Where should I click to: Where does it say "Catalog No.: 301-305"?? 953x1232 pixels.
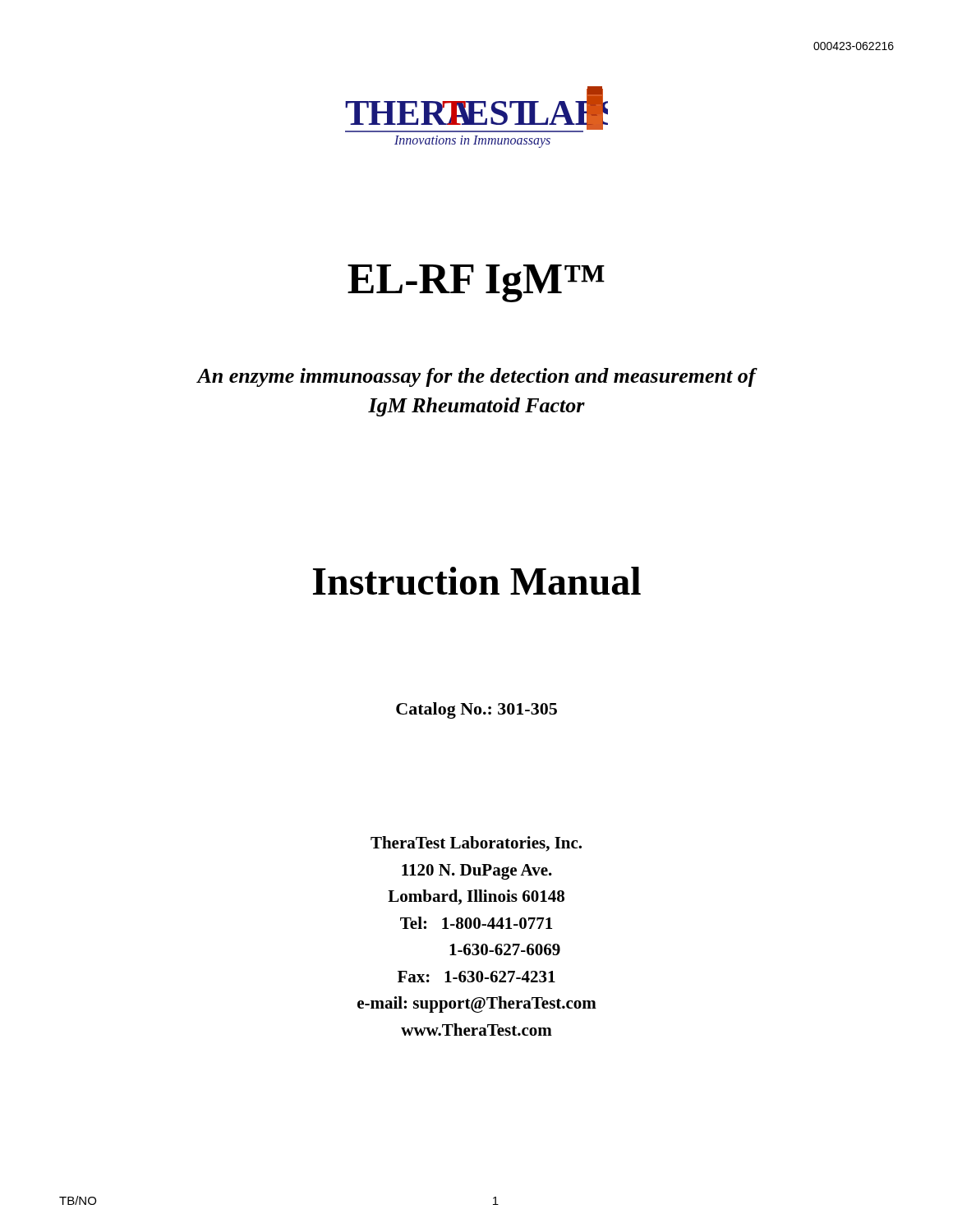(x=476, y=709)
